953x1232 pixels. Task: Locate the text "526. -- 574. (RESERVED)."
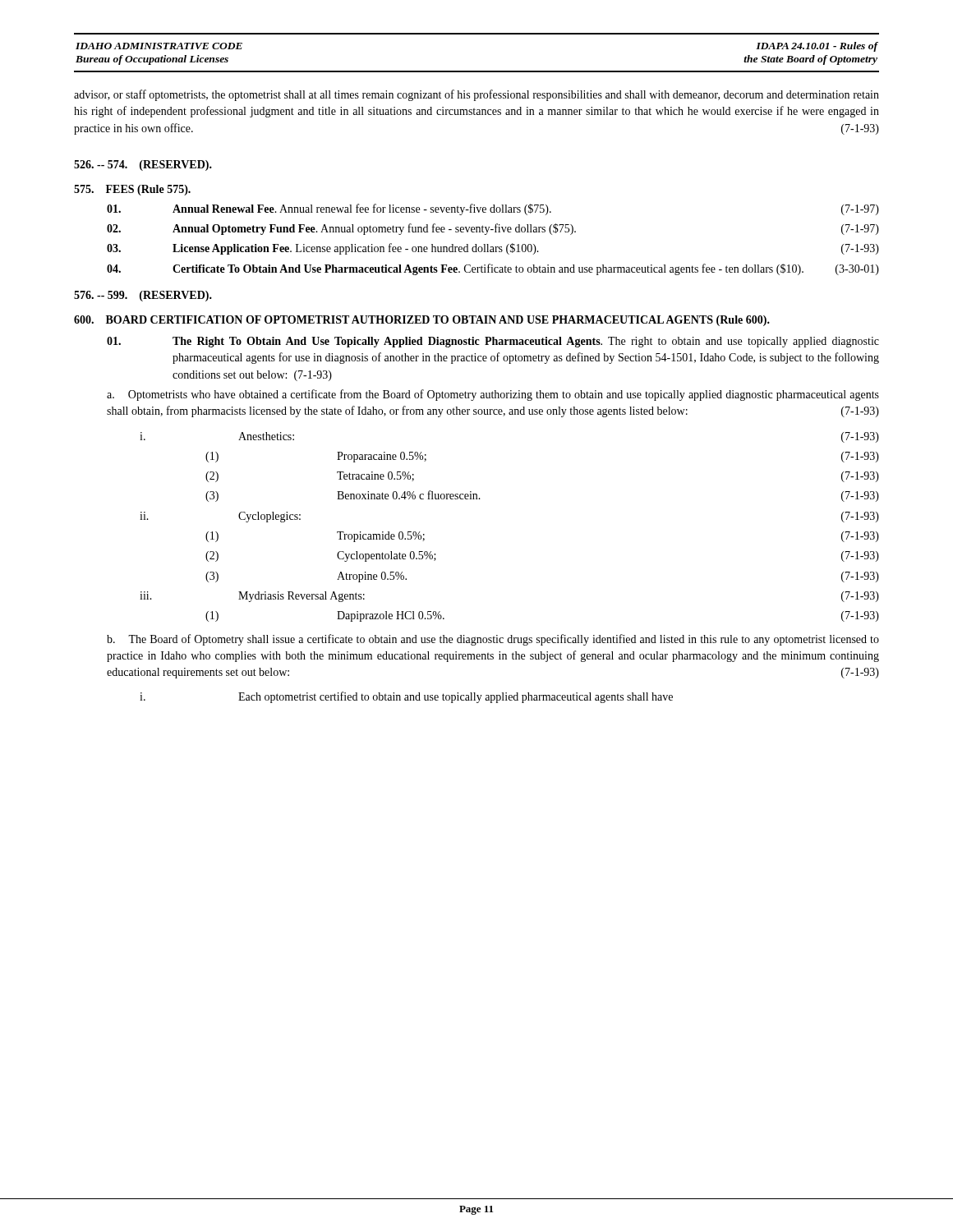(143, 165)
